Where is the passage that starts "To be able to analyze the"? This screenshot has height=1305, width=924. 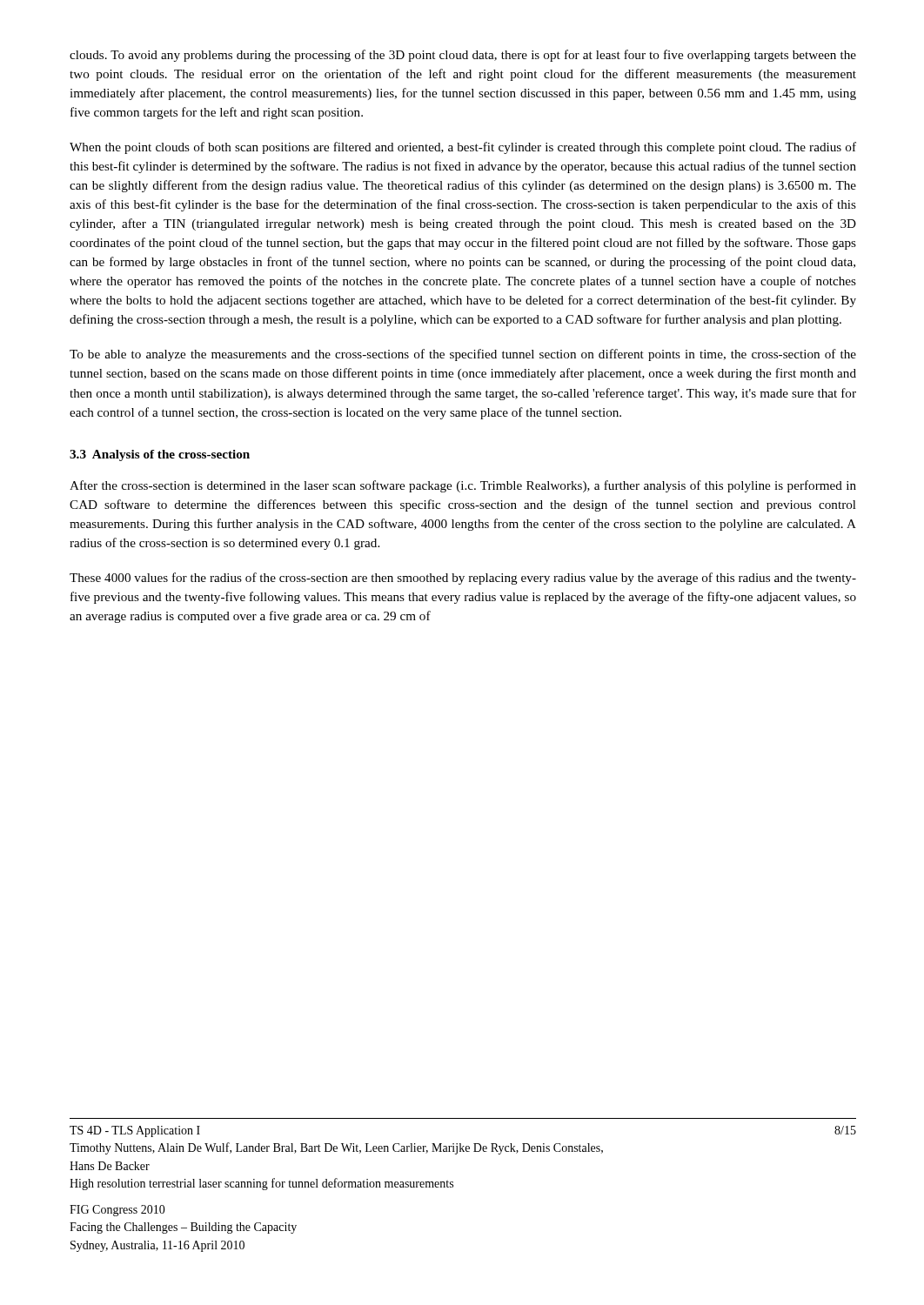tap(463, 383)
